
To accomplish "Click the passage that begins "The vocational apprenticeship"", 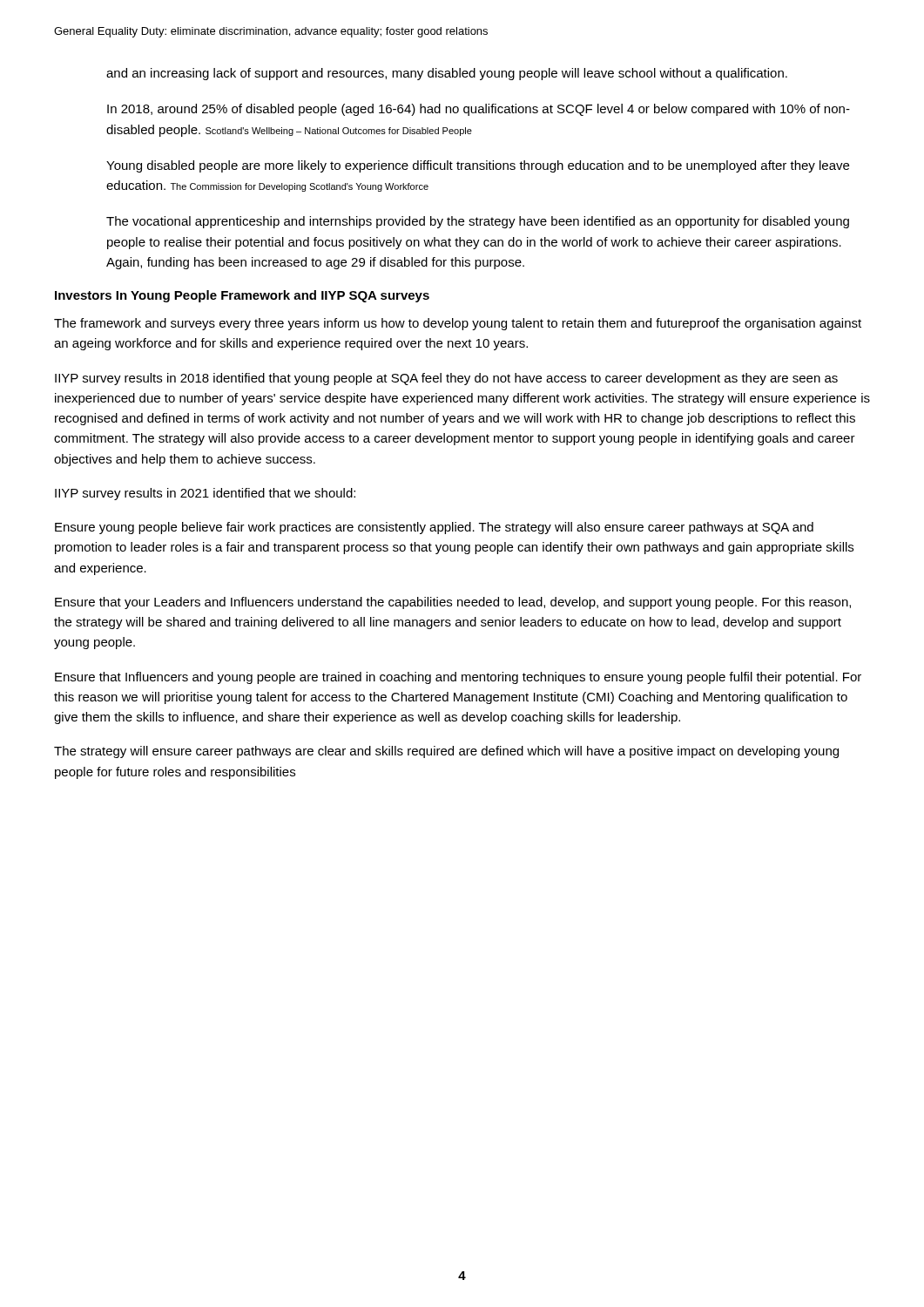I will click(479, 241).
